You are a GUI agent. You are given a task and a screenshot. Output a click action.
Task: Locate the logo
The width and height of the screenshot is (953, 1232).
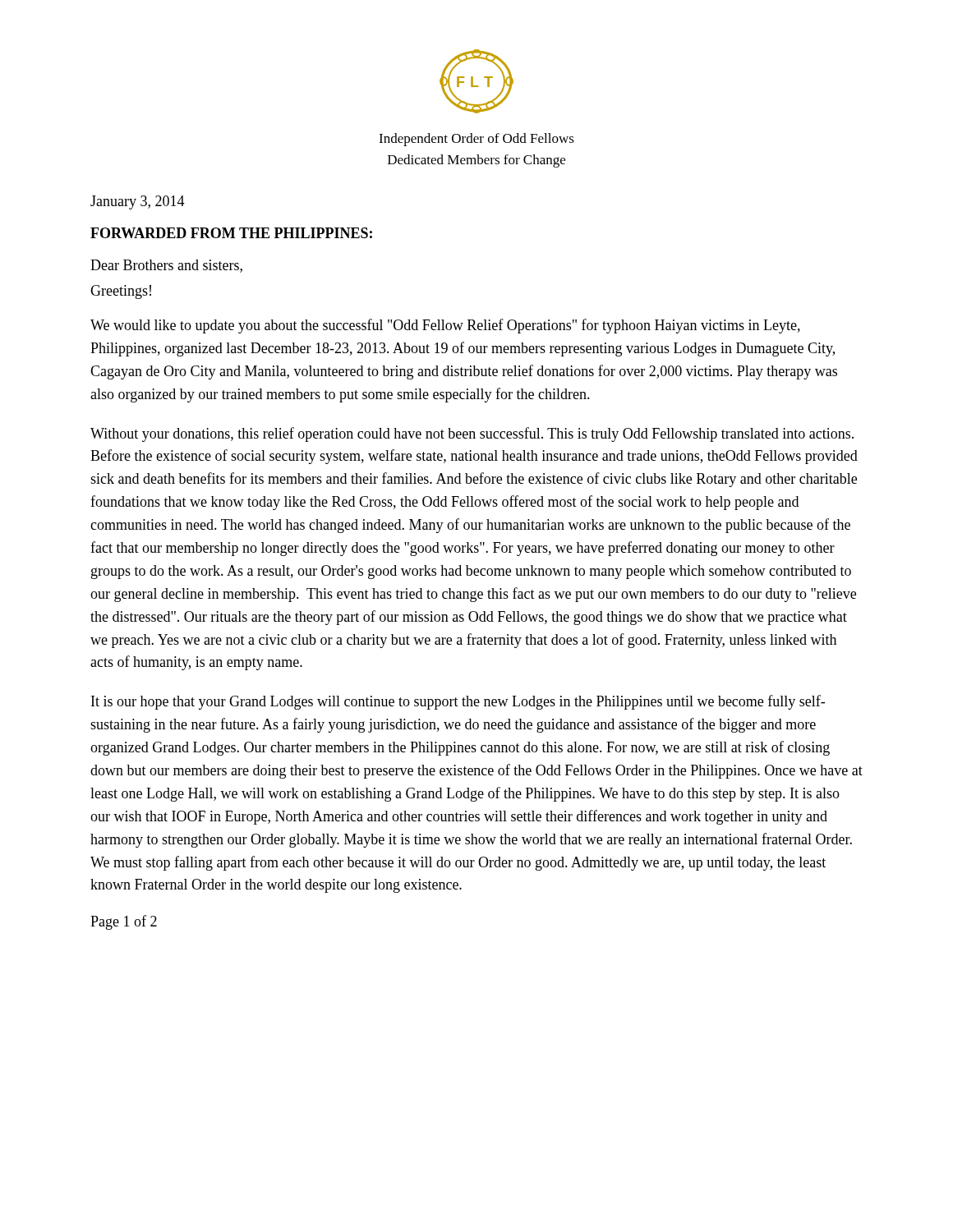pos(476,81)
